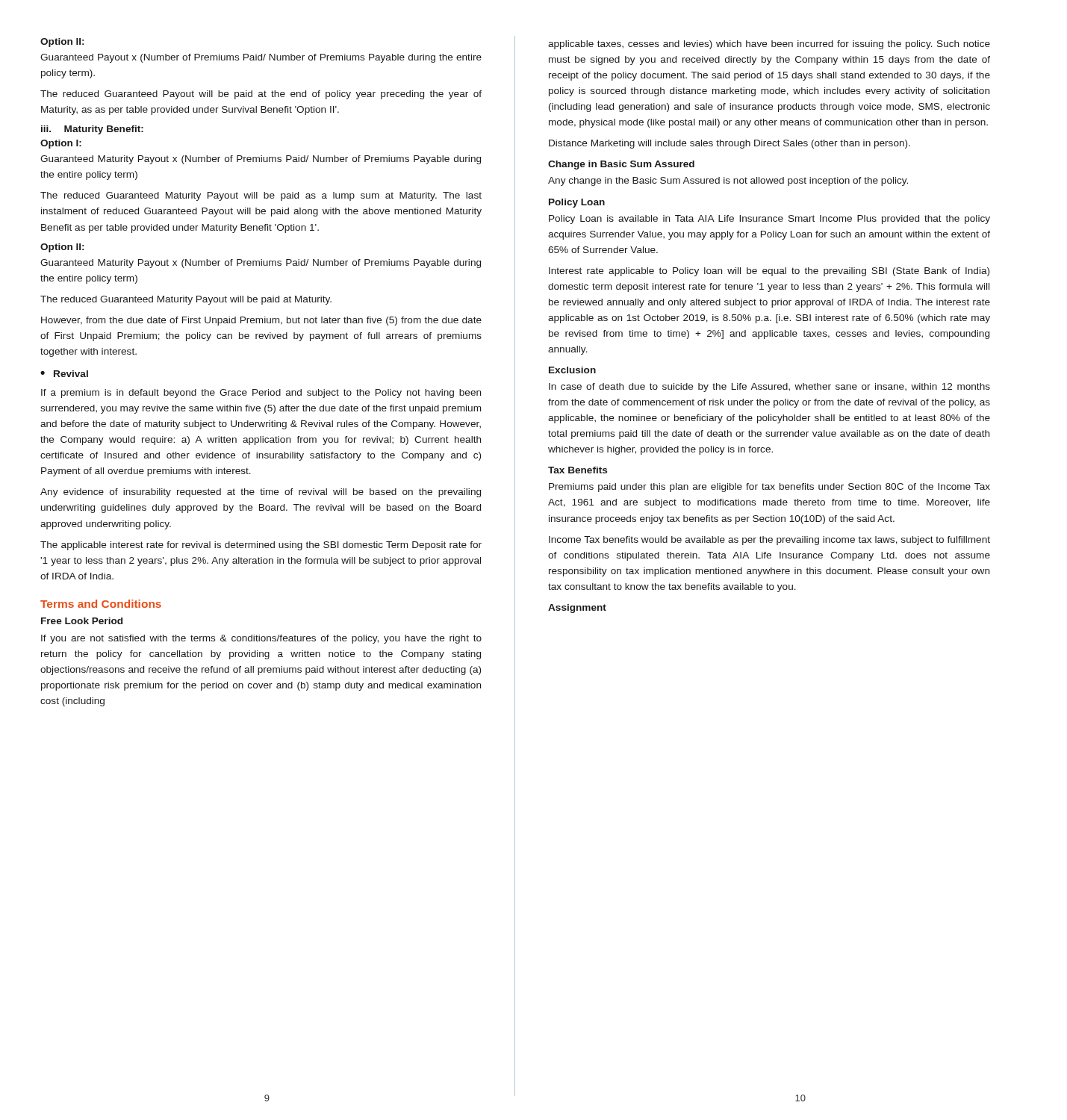The image size is (1067, 1120).
Task: Click on the text block containing "Distance Marketing will"
Action: point(769,143)
